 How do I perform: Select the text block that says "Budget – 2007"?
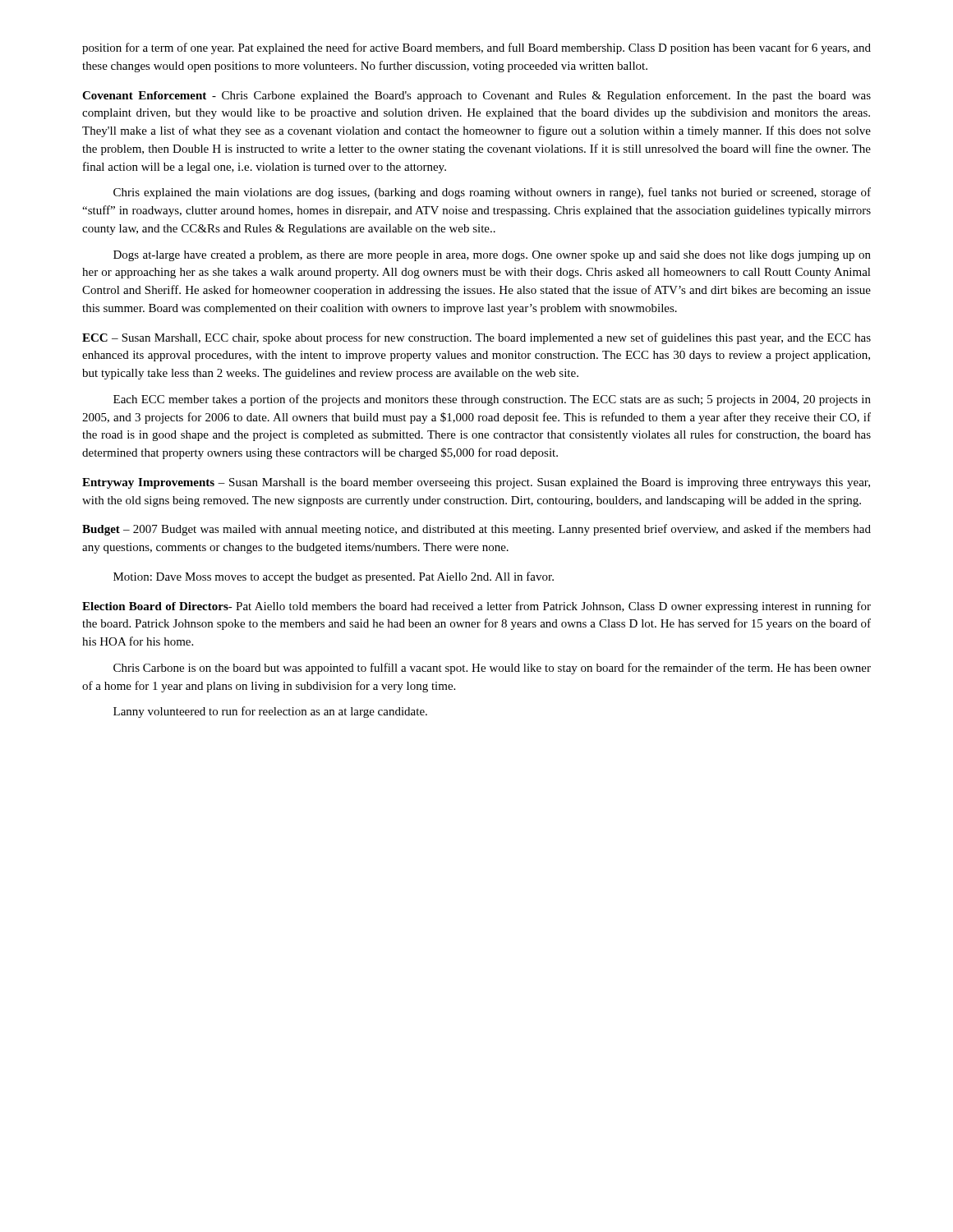pyautogui.click(x=476, y=538)
